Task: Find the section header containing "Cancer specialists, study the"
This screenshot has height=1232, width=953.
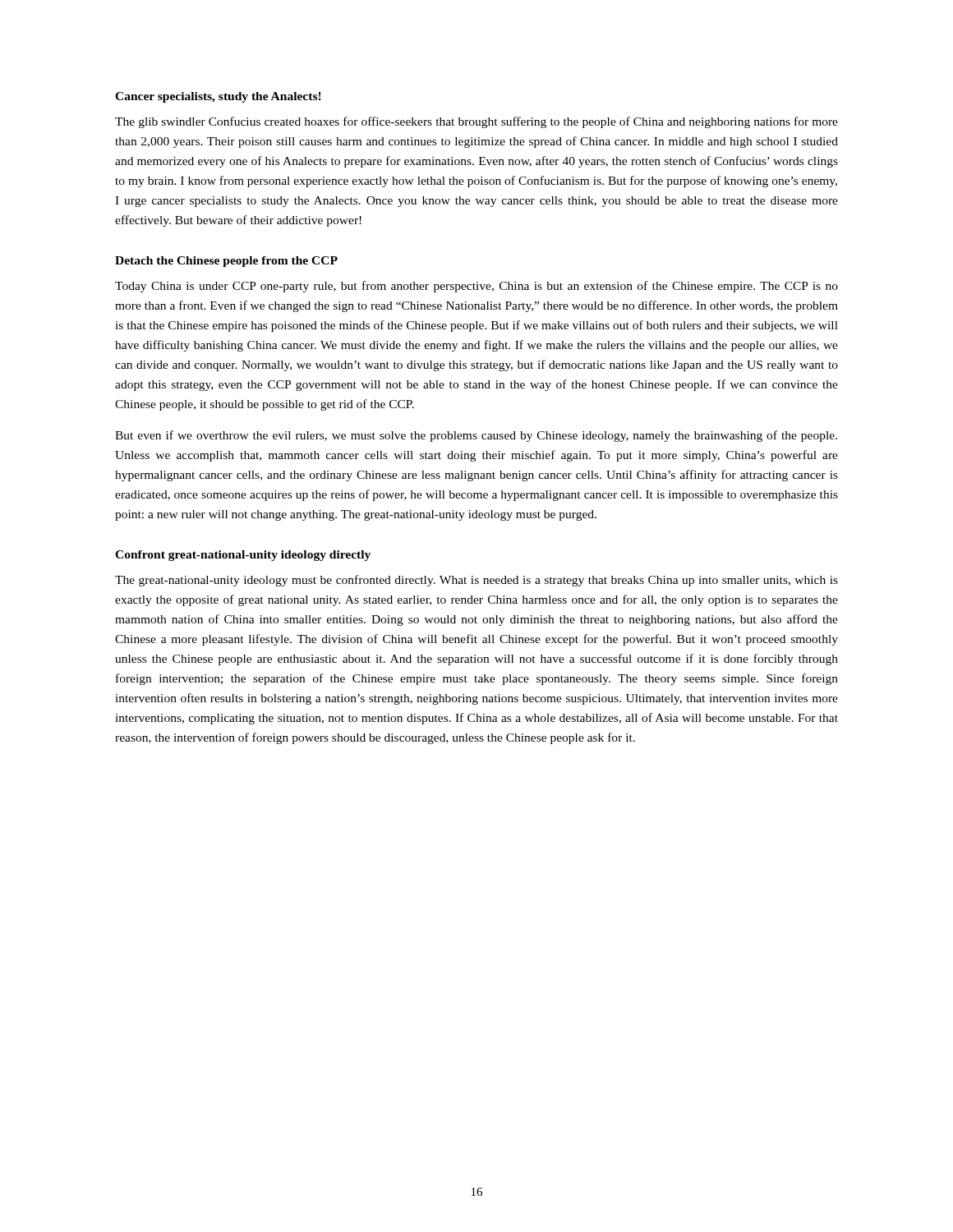Action: tap(218, 96)
